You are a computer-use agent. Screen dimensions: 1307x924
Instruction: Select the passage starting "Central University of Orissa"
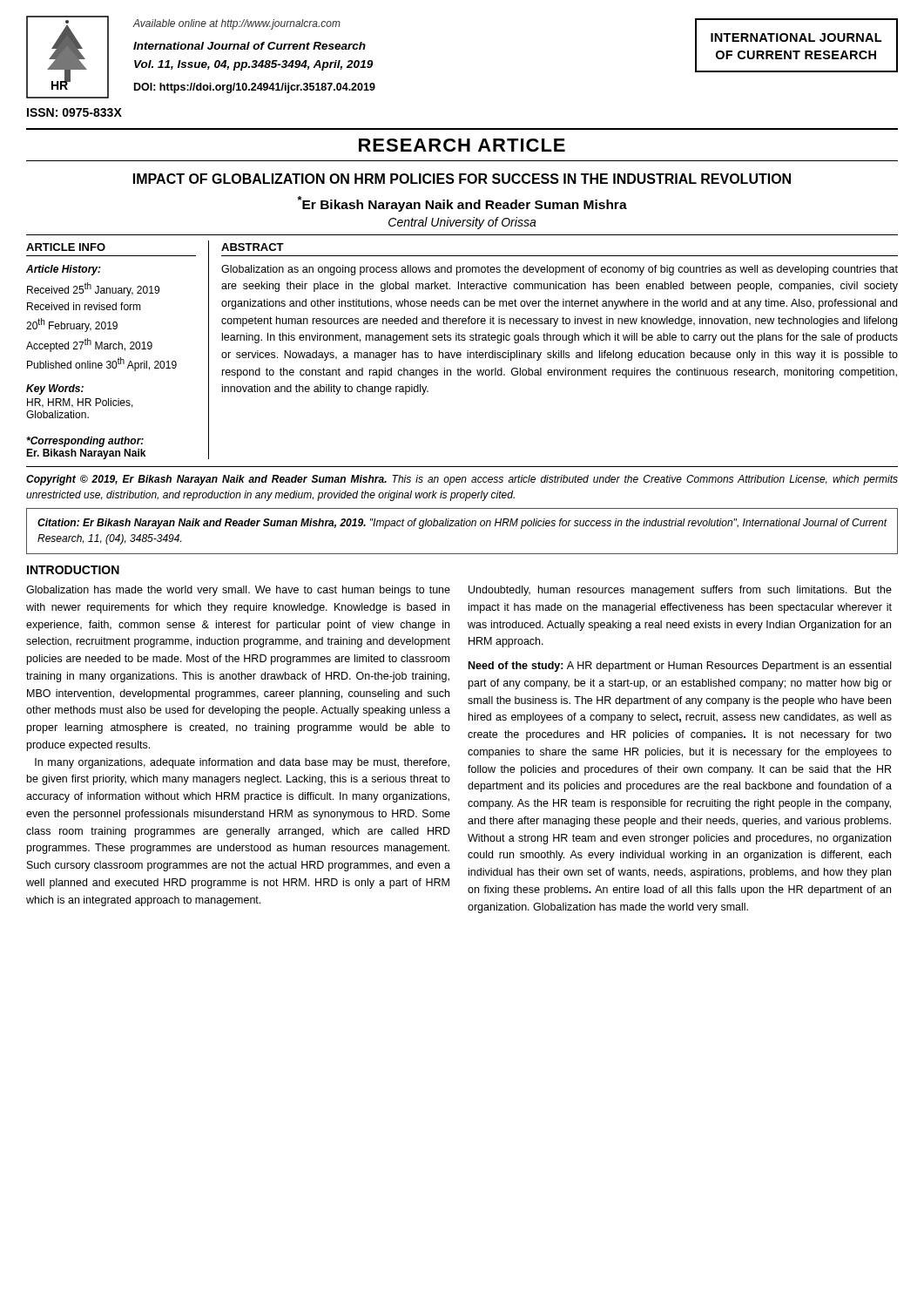coord(462,222)
